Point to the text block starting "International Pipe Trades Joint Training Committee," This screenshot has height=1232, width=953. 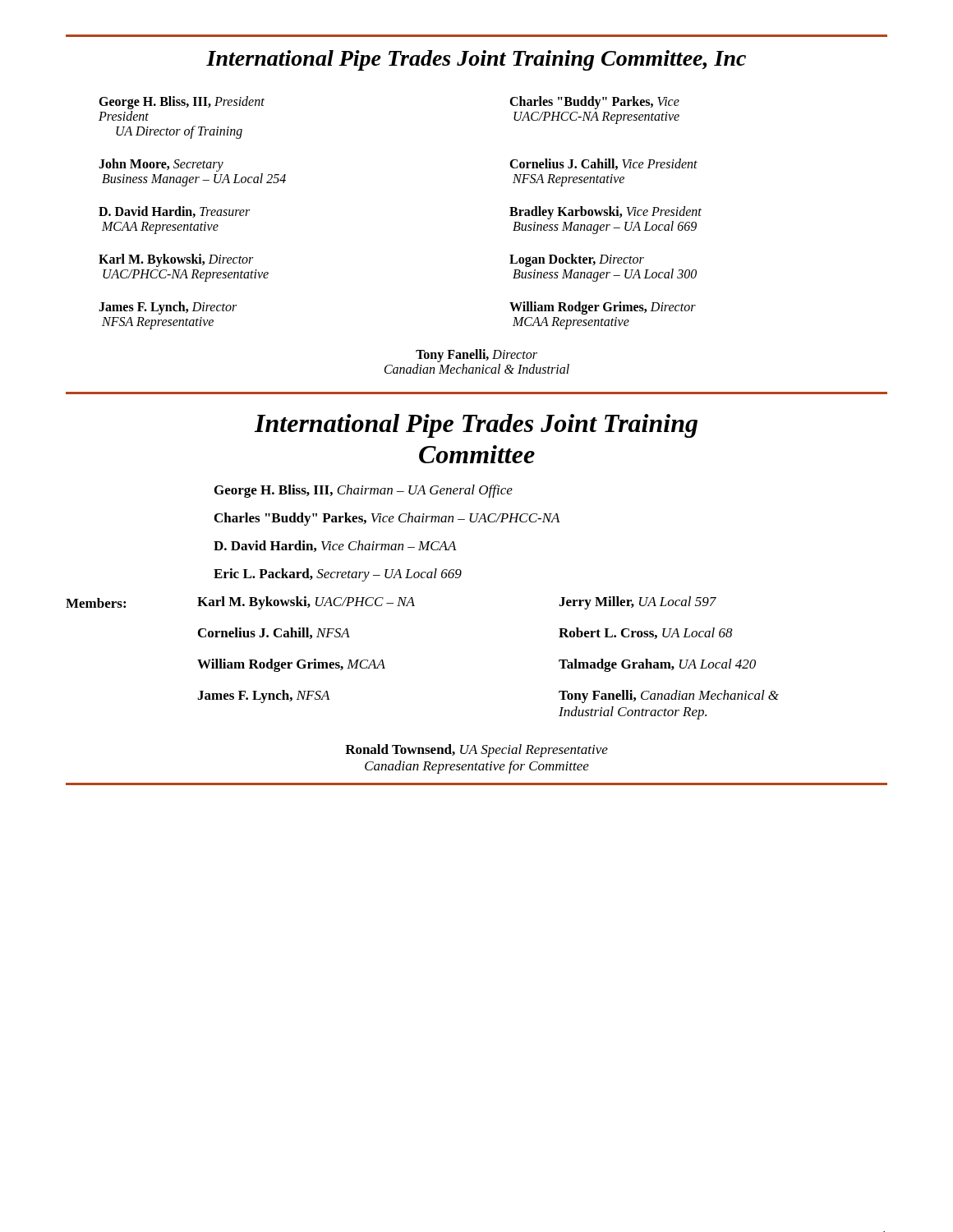click(476, 58)
